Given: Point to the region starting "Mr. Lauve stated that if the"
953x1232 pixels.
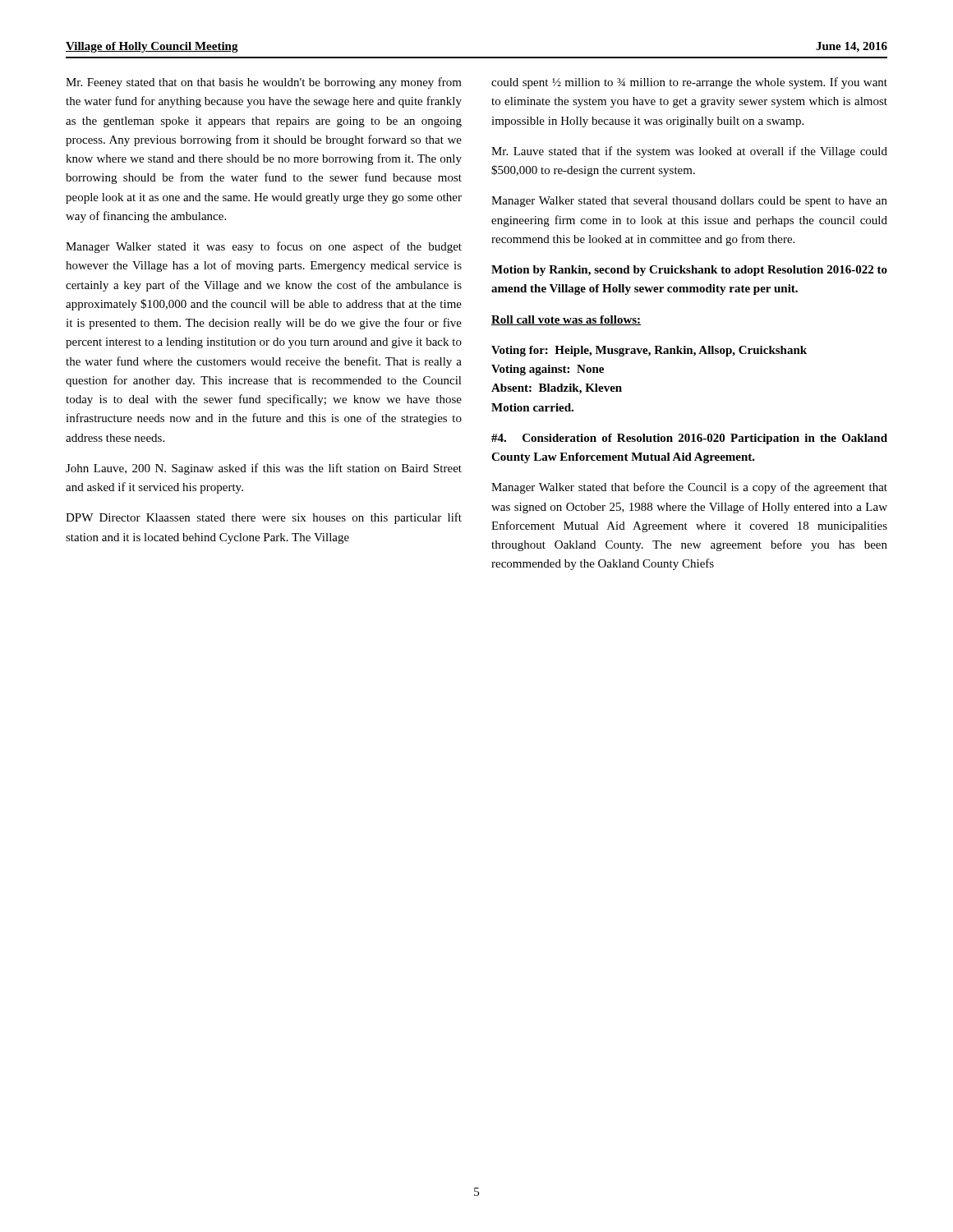Looking at the screenshot, I should (x=689, y=161).
